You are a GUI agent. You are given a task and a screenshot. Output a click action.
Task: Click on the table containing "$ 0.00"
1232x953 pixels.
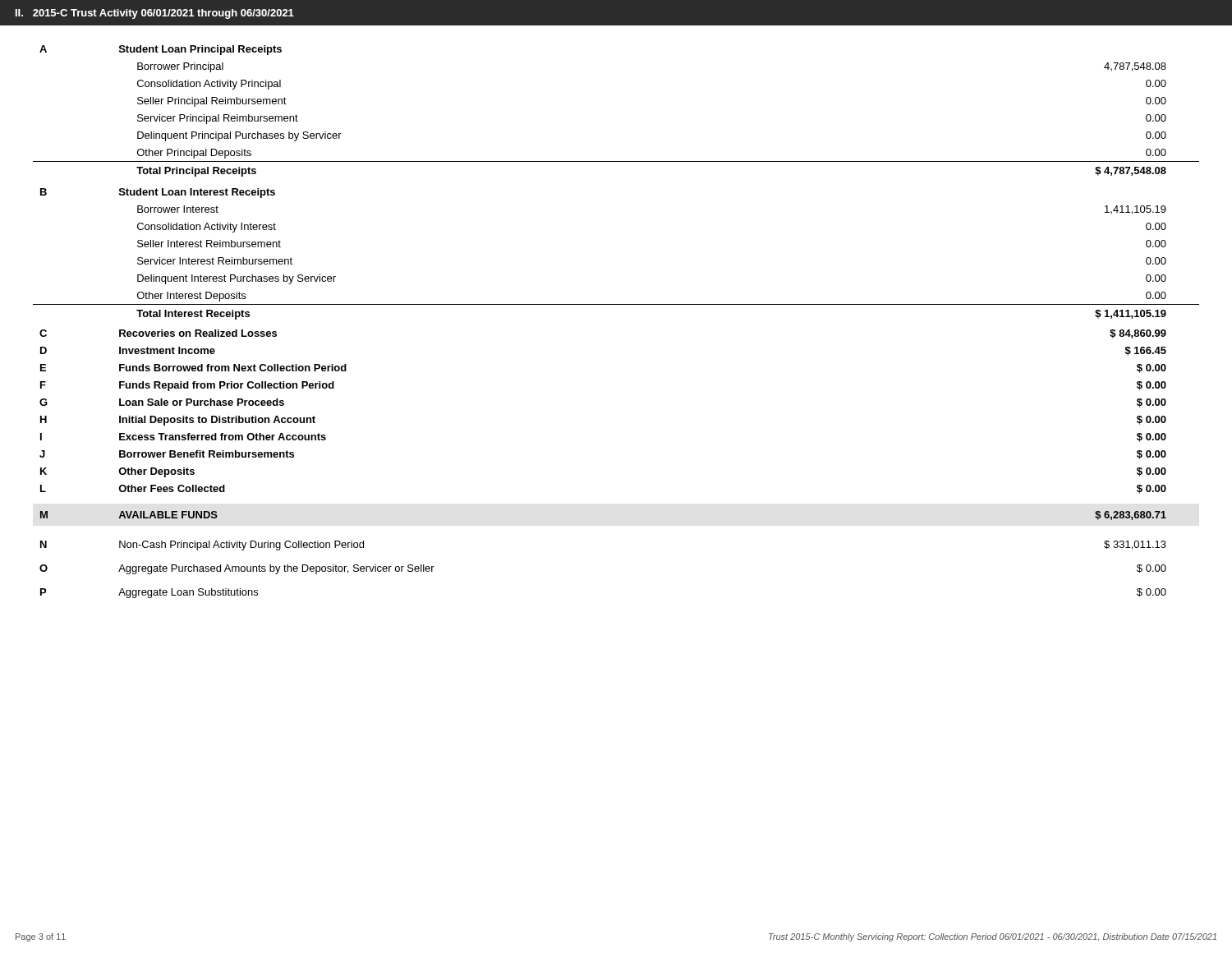point(616,320)
